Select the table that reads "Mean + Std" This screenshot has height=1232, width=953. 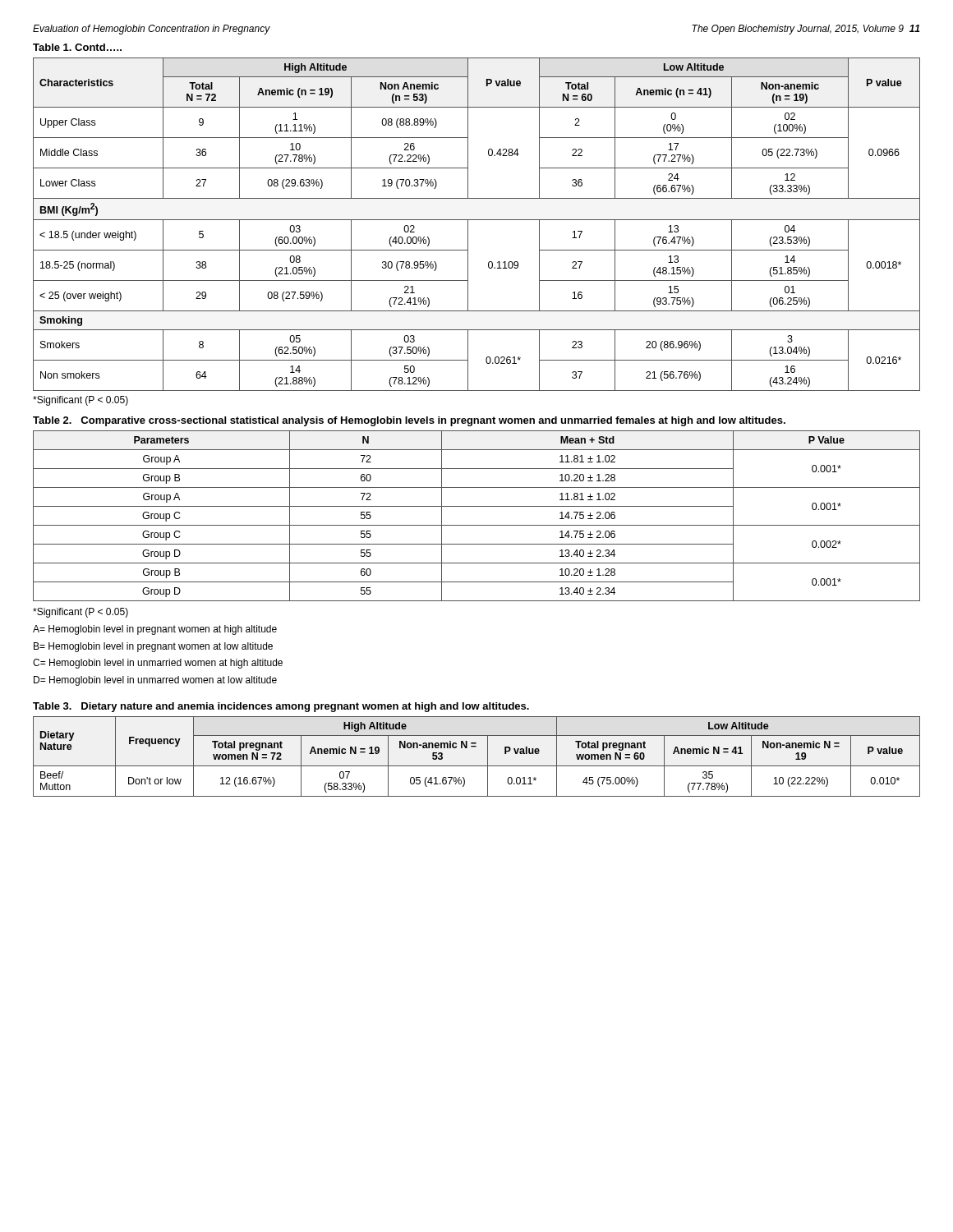476,516
